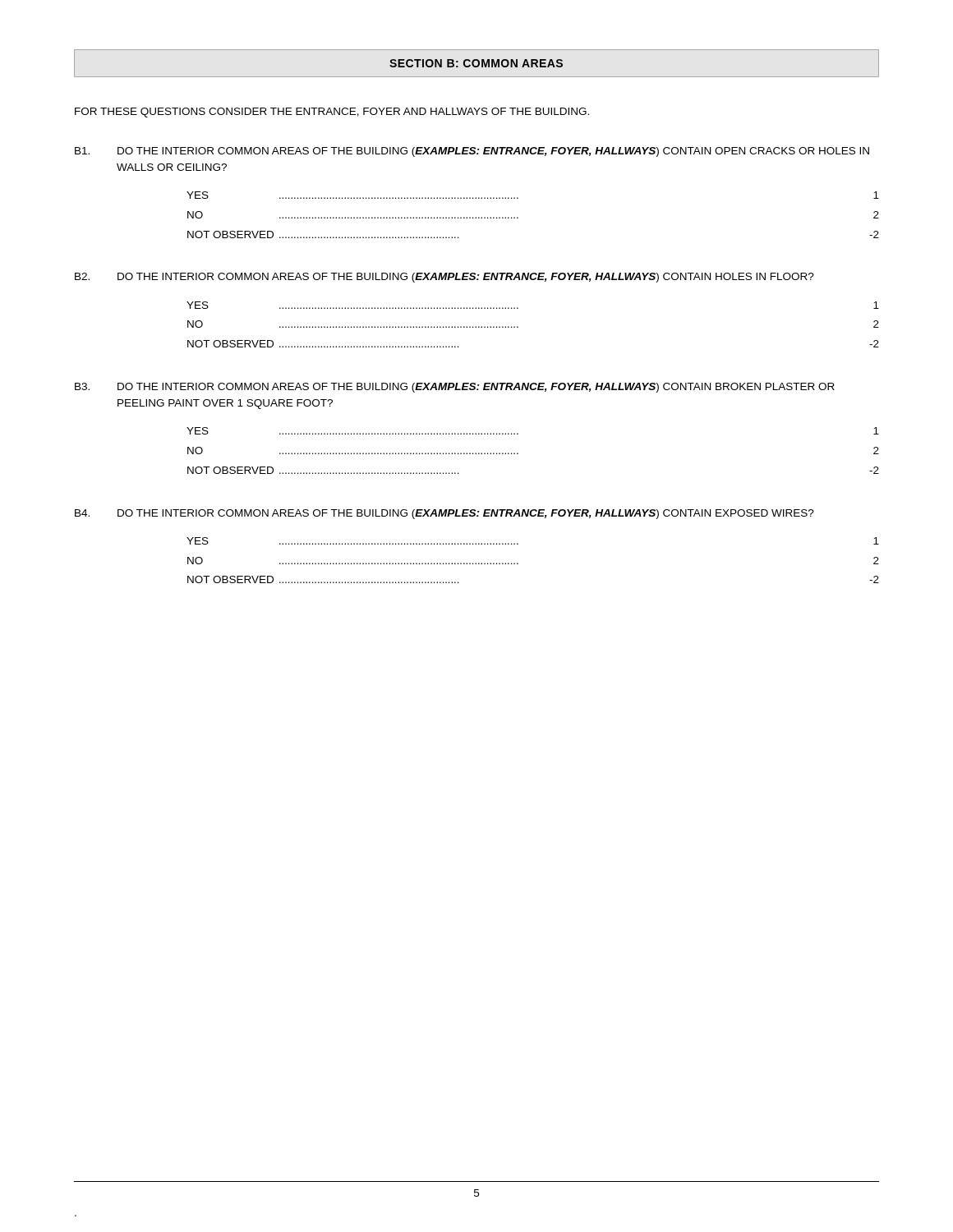Screen dimensions: 1232x953
Task: Where is the passage that starts "B4. DO THE"?
Action: click(476, 547)
